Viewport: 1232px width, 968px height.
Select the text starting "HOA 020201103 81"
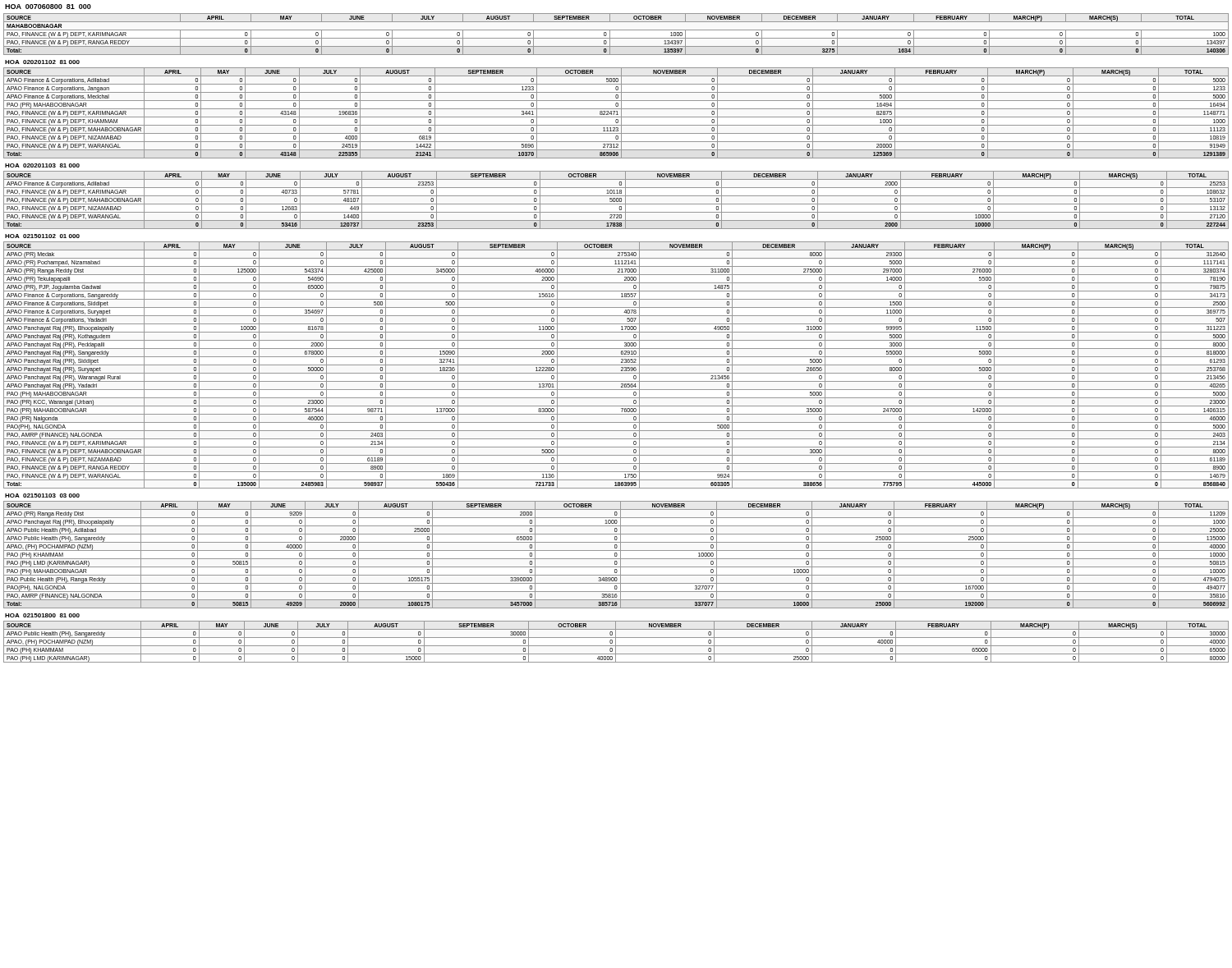point(42,165)
